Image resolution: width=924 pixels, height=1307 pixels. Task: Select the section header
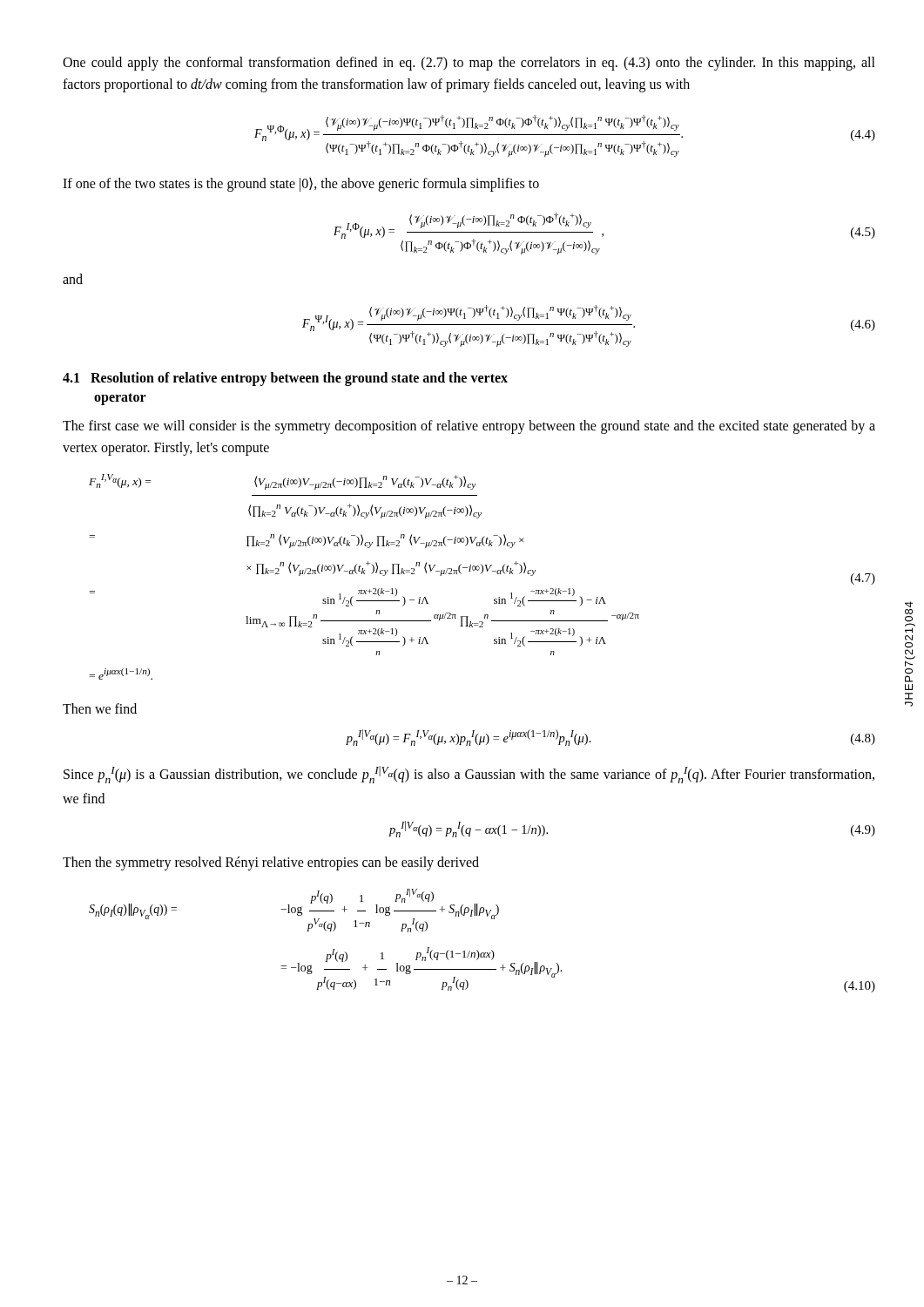(285, 387)
